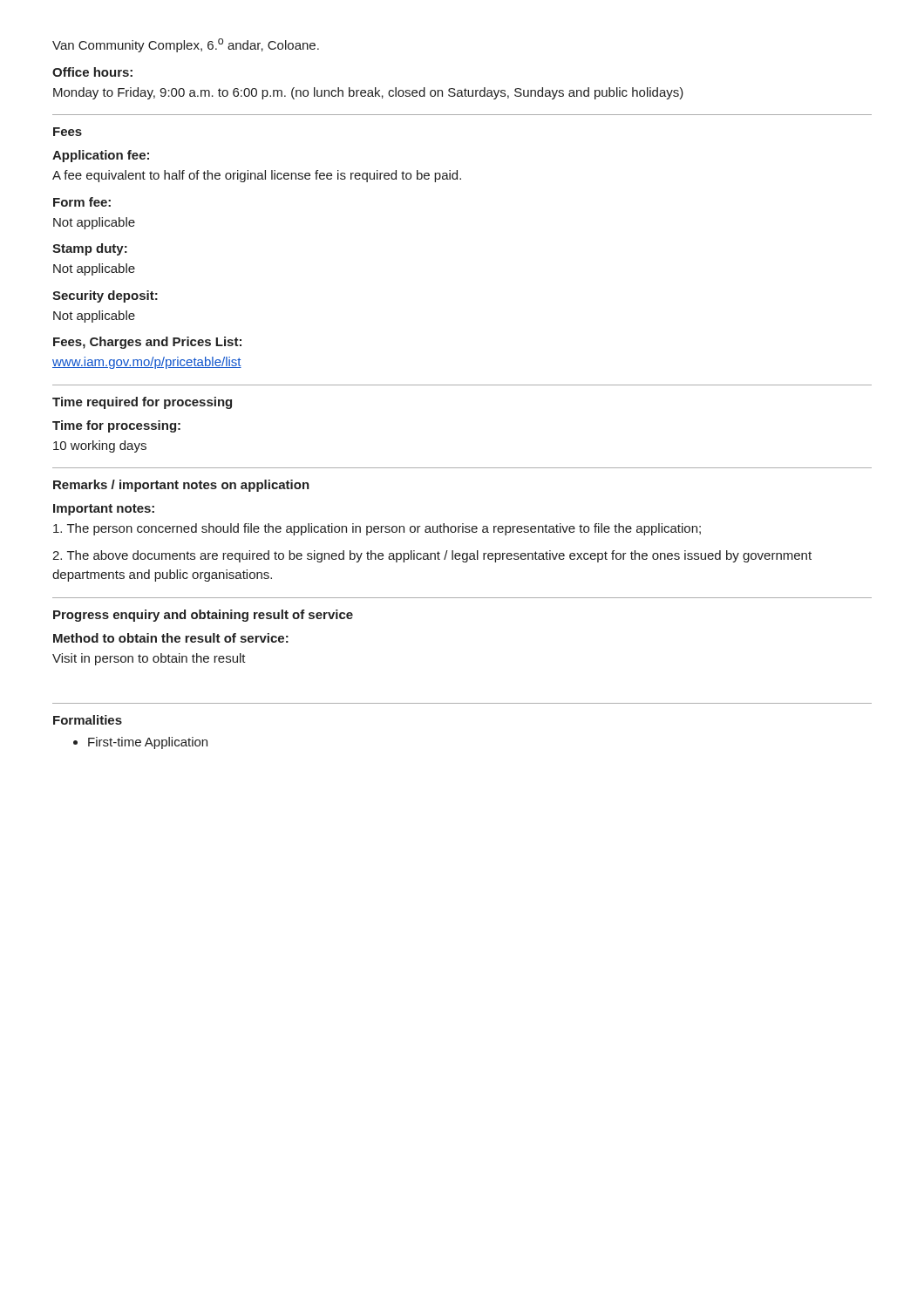
Task: Select the section header that reads "Important notes:"
Action: 104,508
